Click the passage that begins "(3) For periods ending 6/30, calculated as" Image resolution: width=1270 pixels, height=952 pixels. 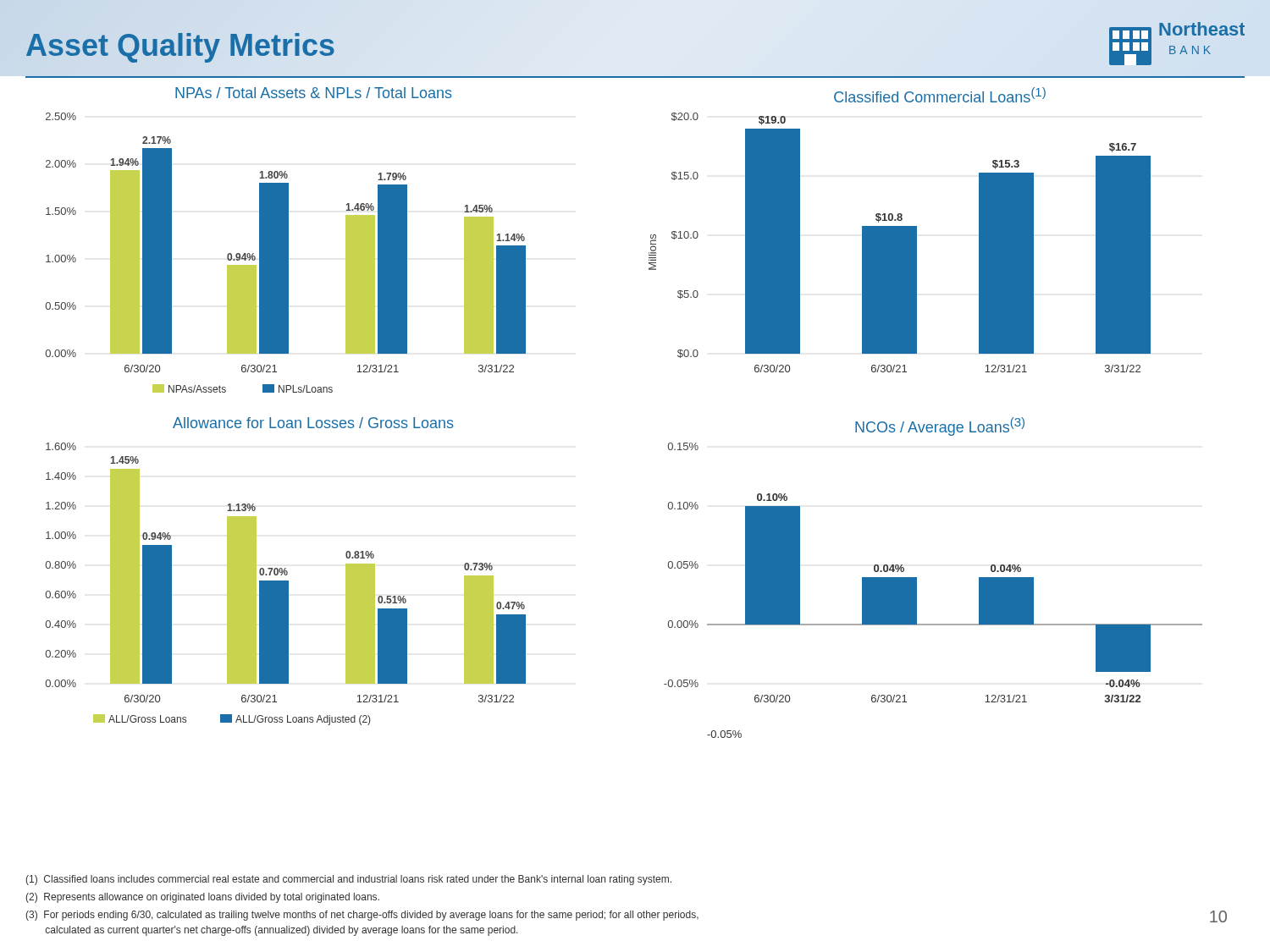pos(362,922)
